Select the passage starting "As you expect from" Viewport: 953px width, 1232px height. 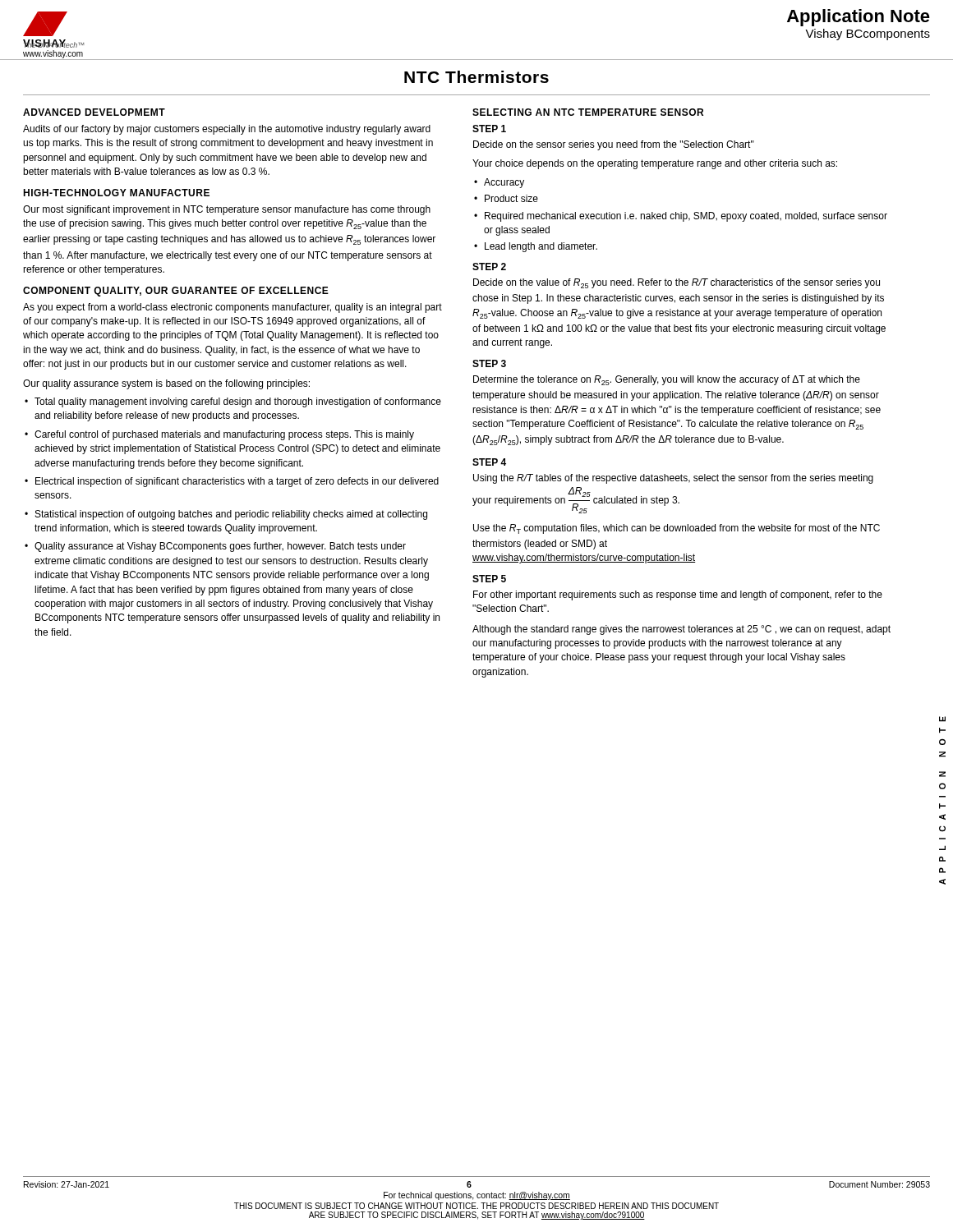click(232, 335)
